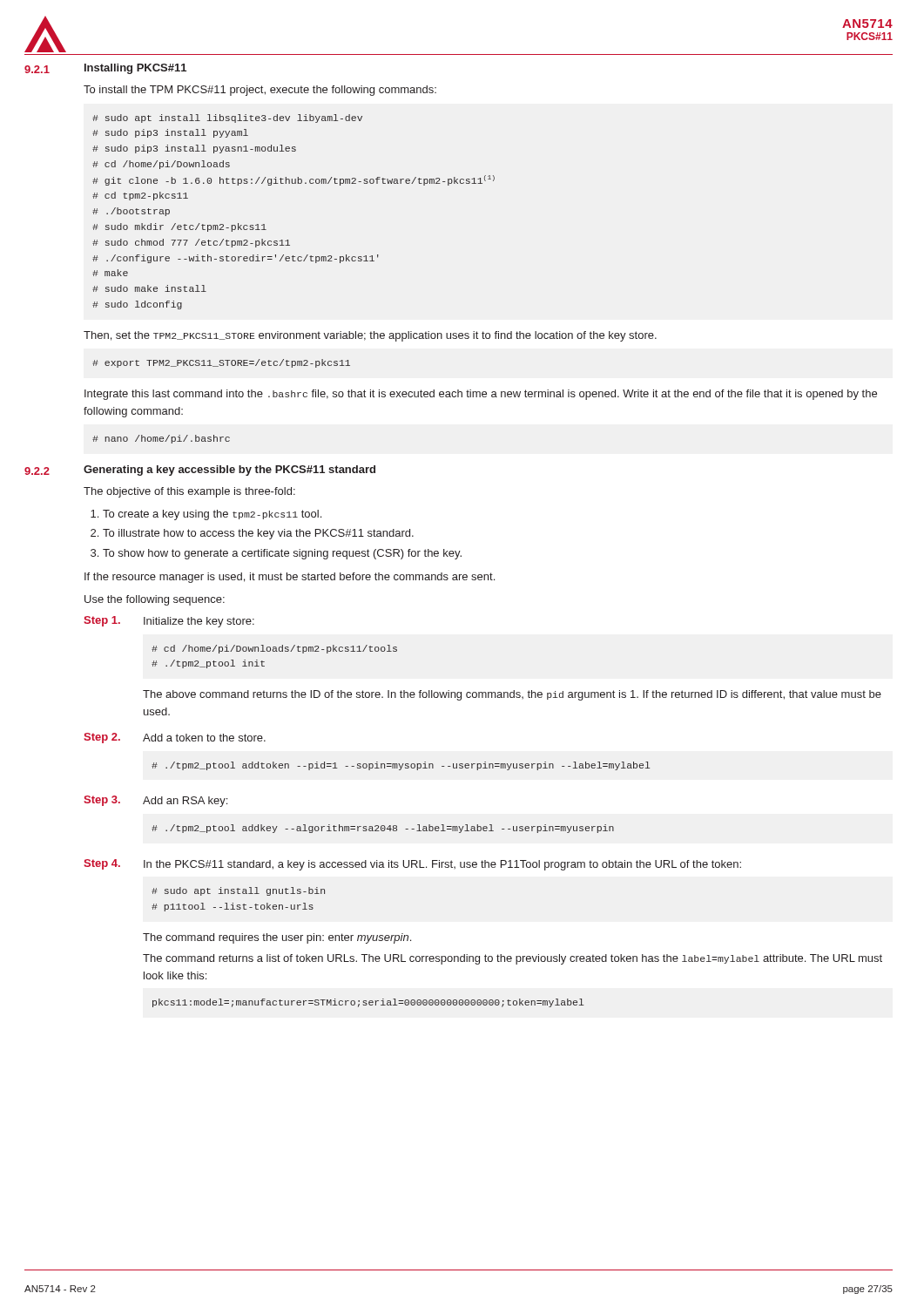Locate the text block that reads "In the PKCS#11 standard, a"

click(443, 864)
